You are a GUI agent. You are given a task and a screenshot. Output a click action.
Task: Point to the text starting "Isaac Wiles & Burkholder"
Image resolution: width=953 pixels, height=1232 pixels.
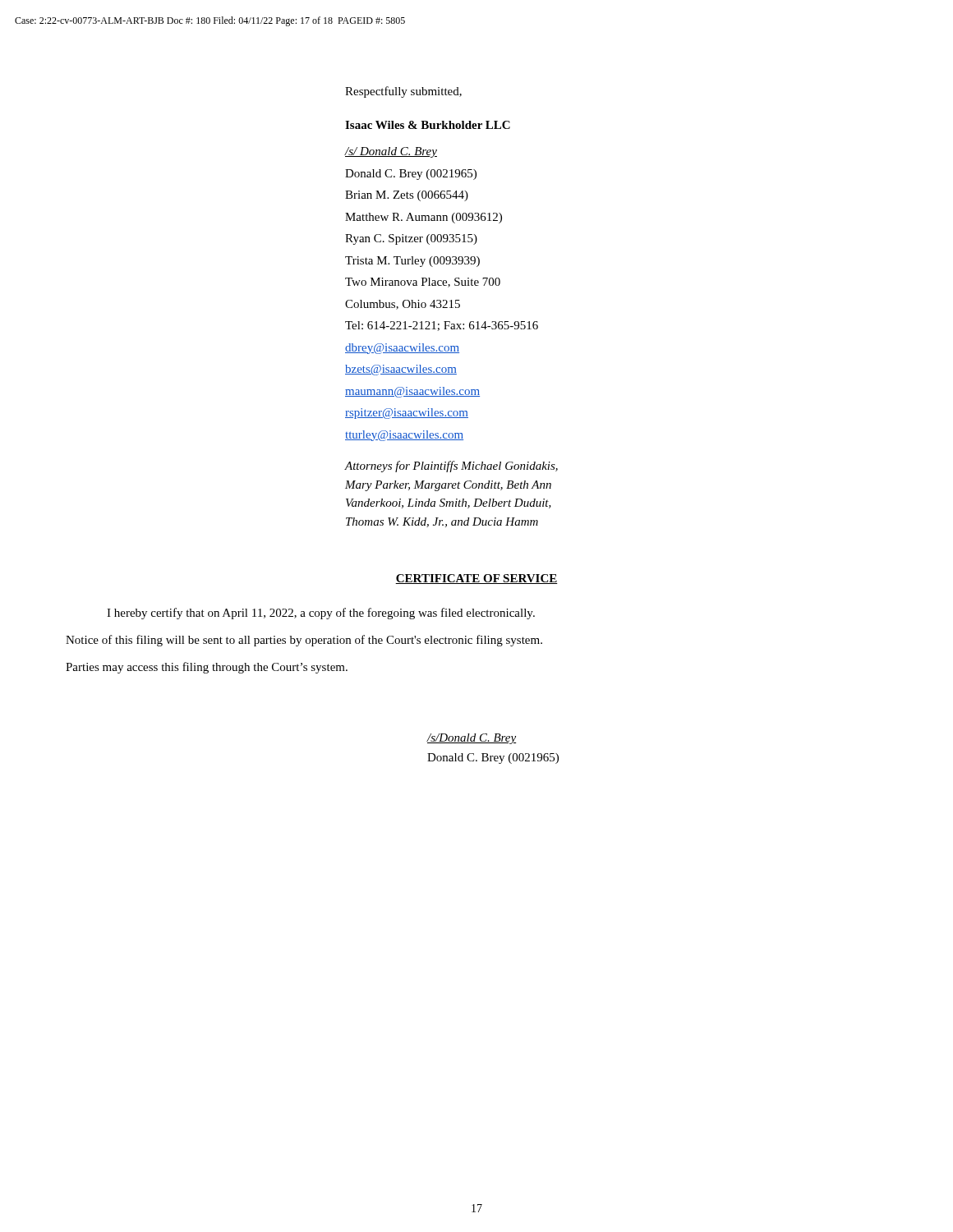click(x=428, y=125)
